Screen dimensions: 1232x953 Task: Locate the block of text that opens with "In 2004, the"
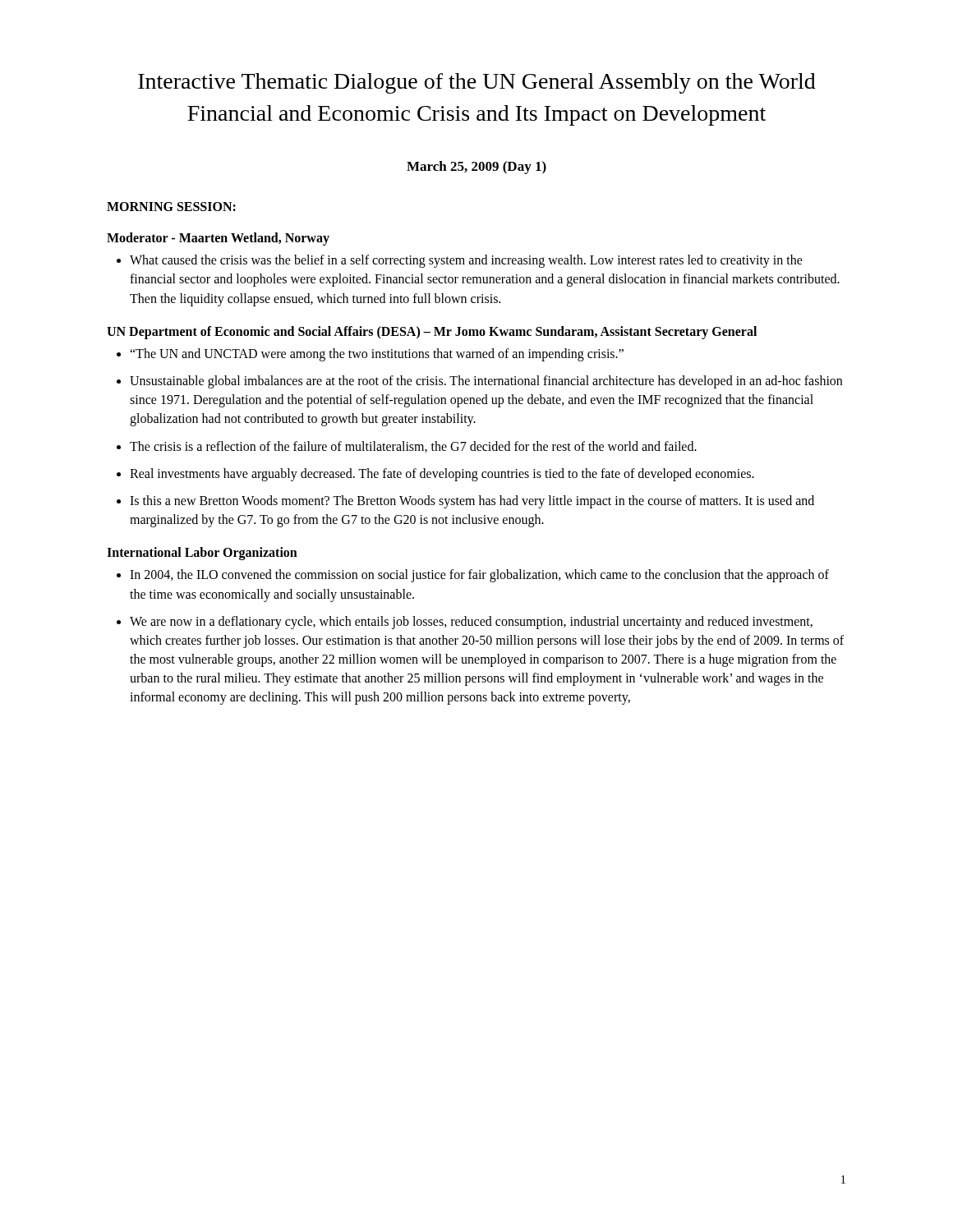click(x=479, y=584)
